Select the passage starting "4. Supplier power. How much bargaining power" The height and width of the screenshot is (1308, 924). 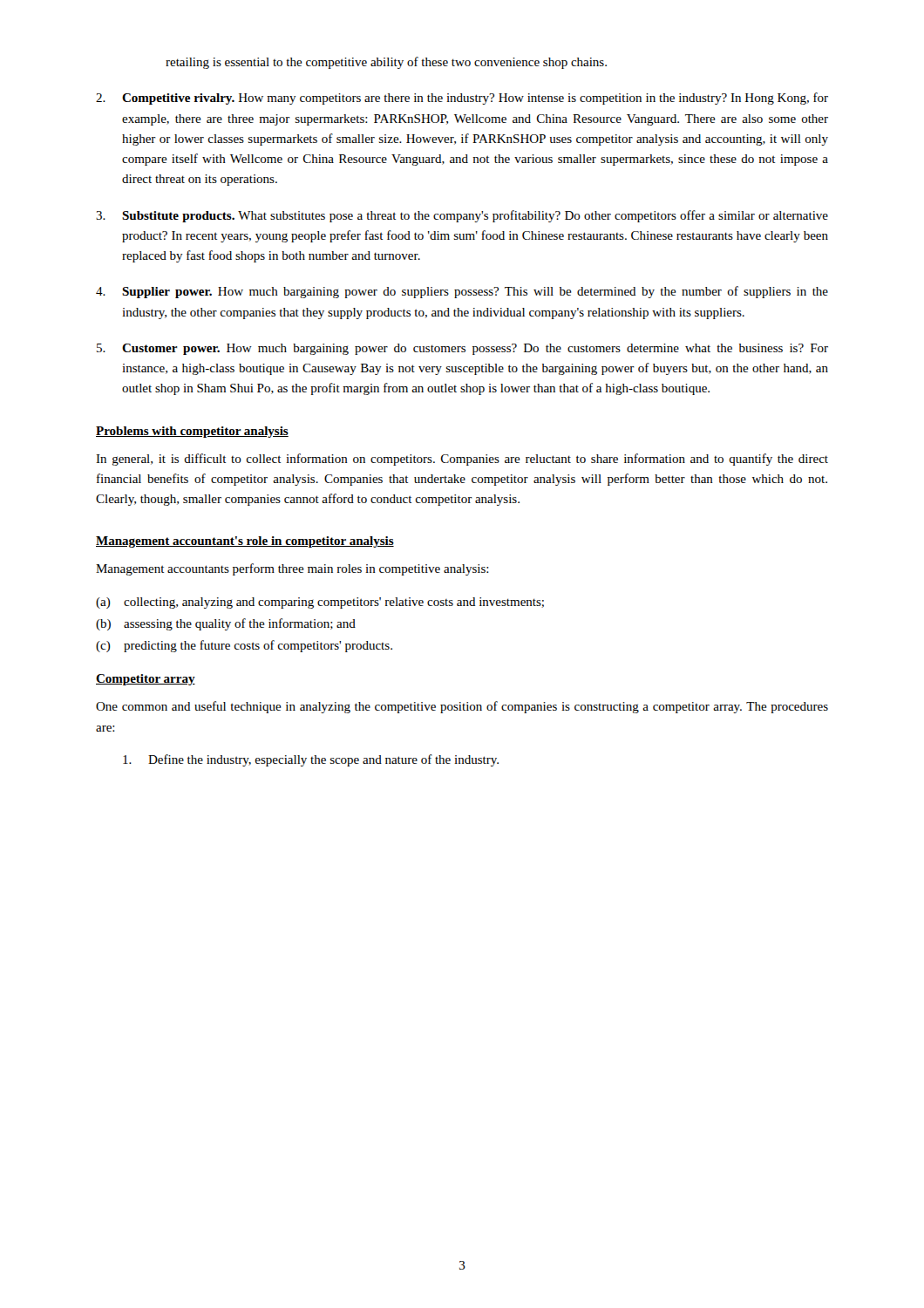pyautogui.click(x=462, y=302)
